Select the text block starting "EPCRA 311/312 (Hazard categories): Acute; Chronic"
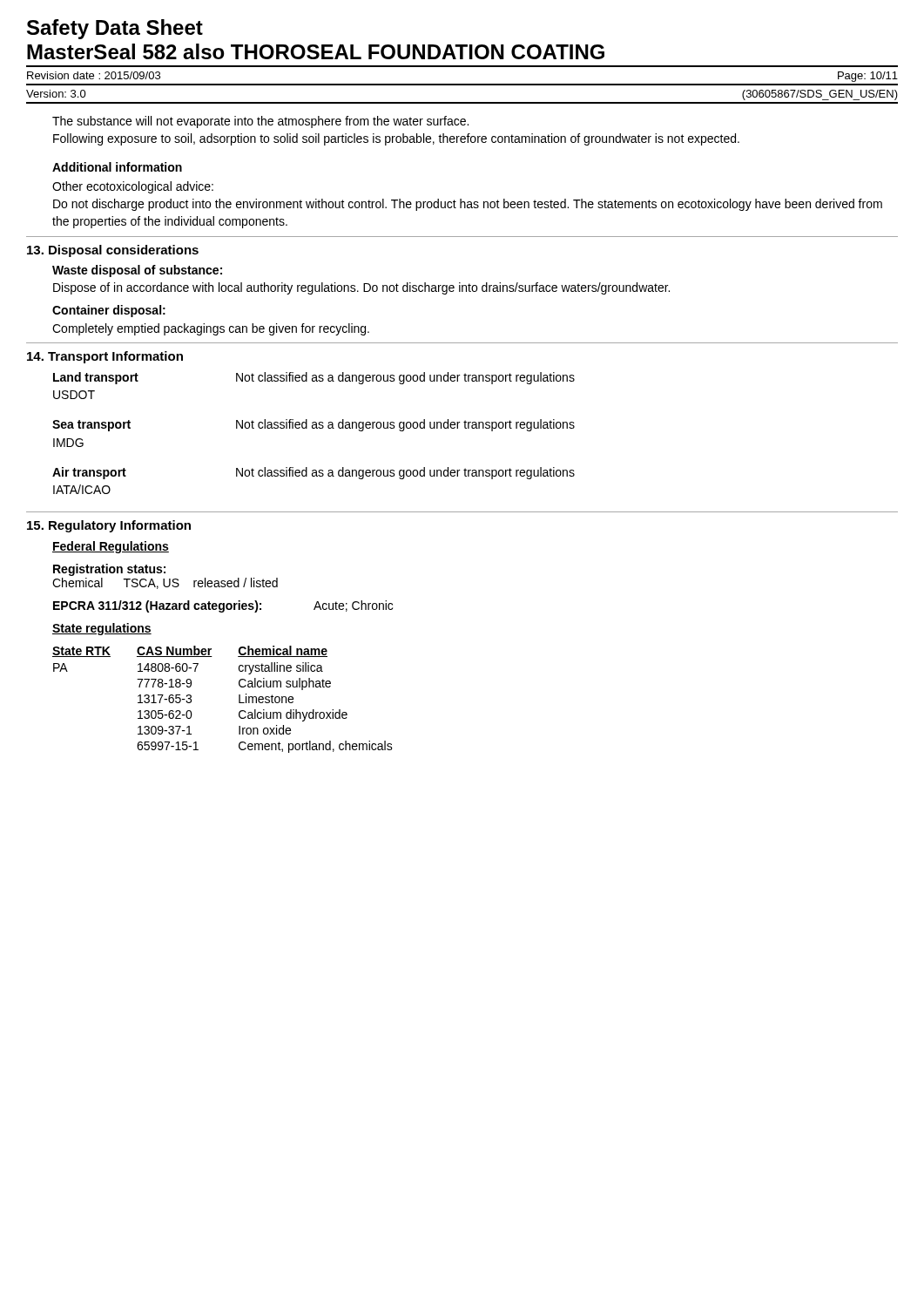This screenshot has width=924, height=1307. click(223, 605)
